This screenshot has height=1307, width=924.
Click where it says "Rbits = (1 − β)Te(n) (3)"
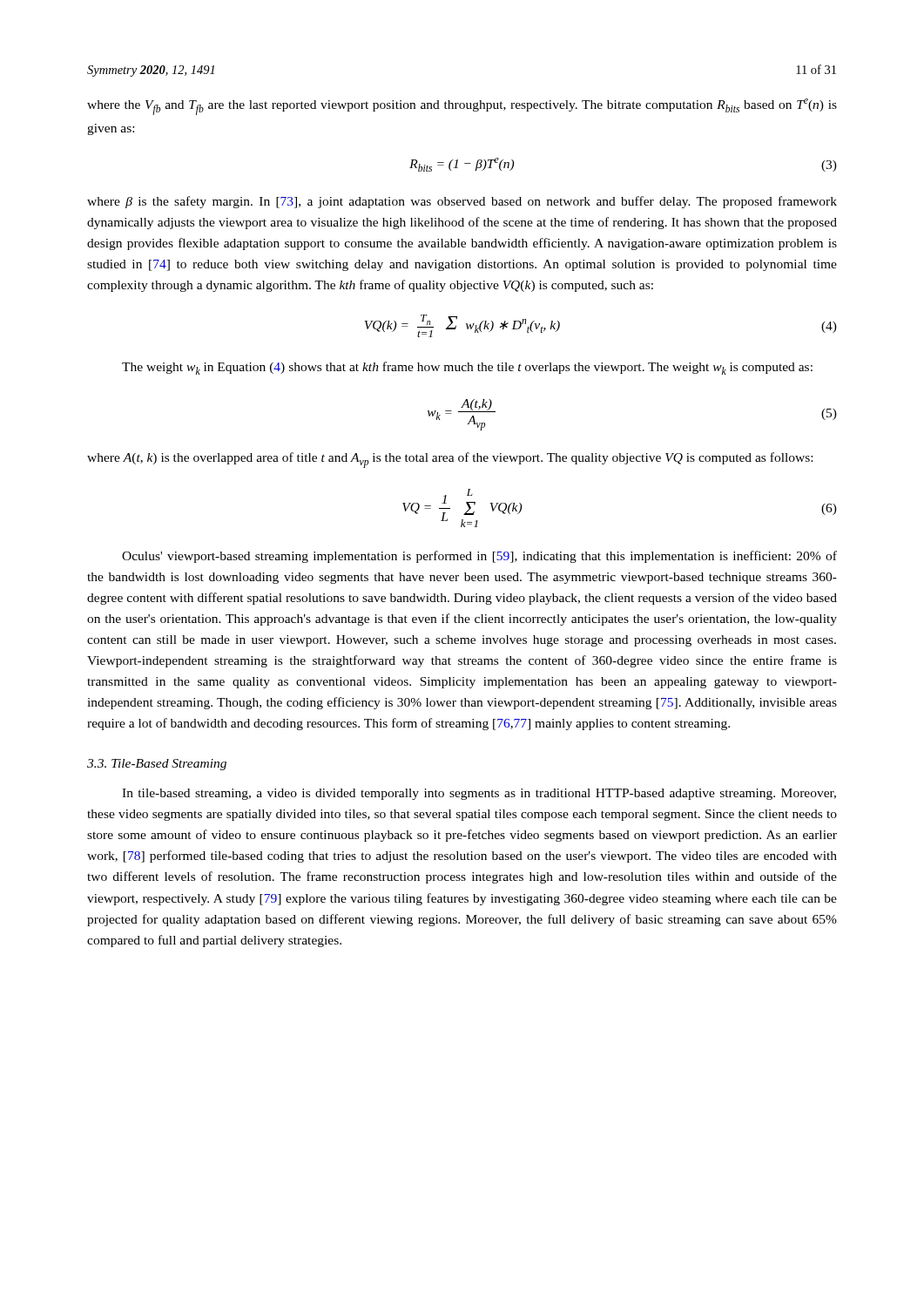tap(462, 165)
